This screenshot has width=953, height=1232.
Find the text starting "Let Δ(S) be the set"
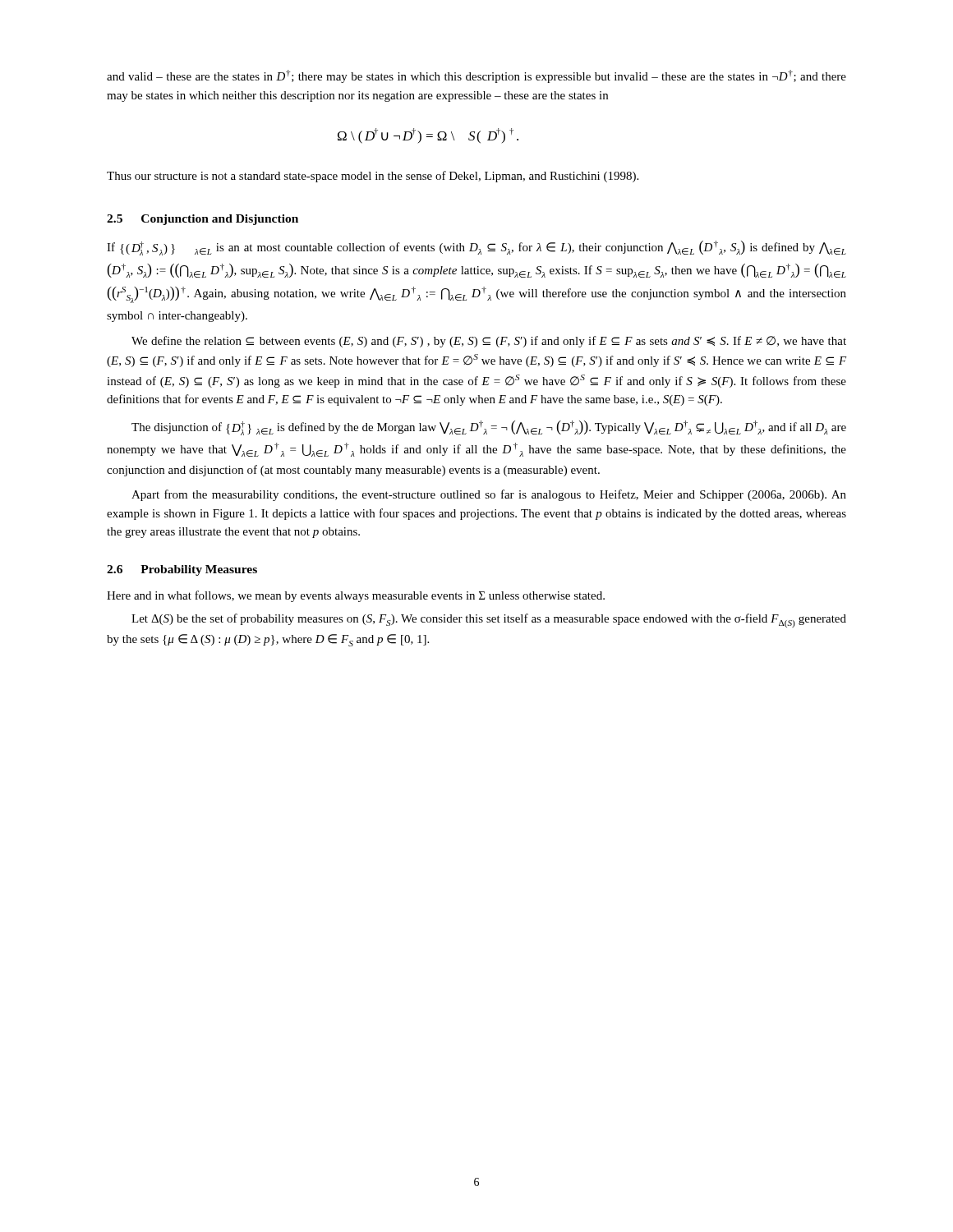pyautogui.click(x=476, y=630)
